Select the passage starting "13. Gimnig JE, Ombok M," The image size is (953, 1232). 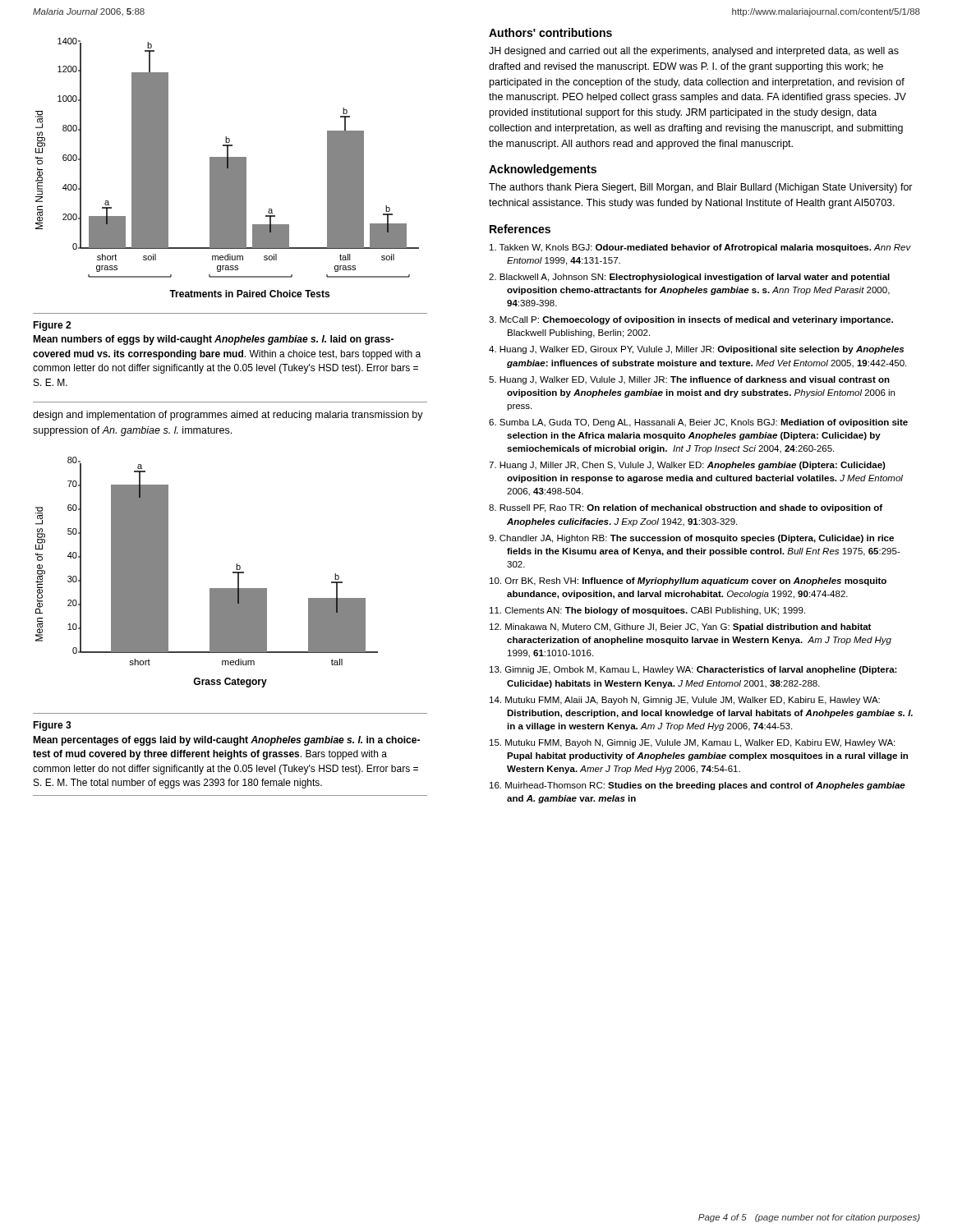693,676
